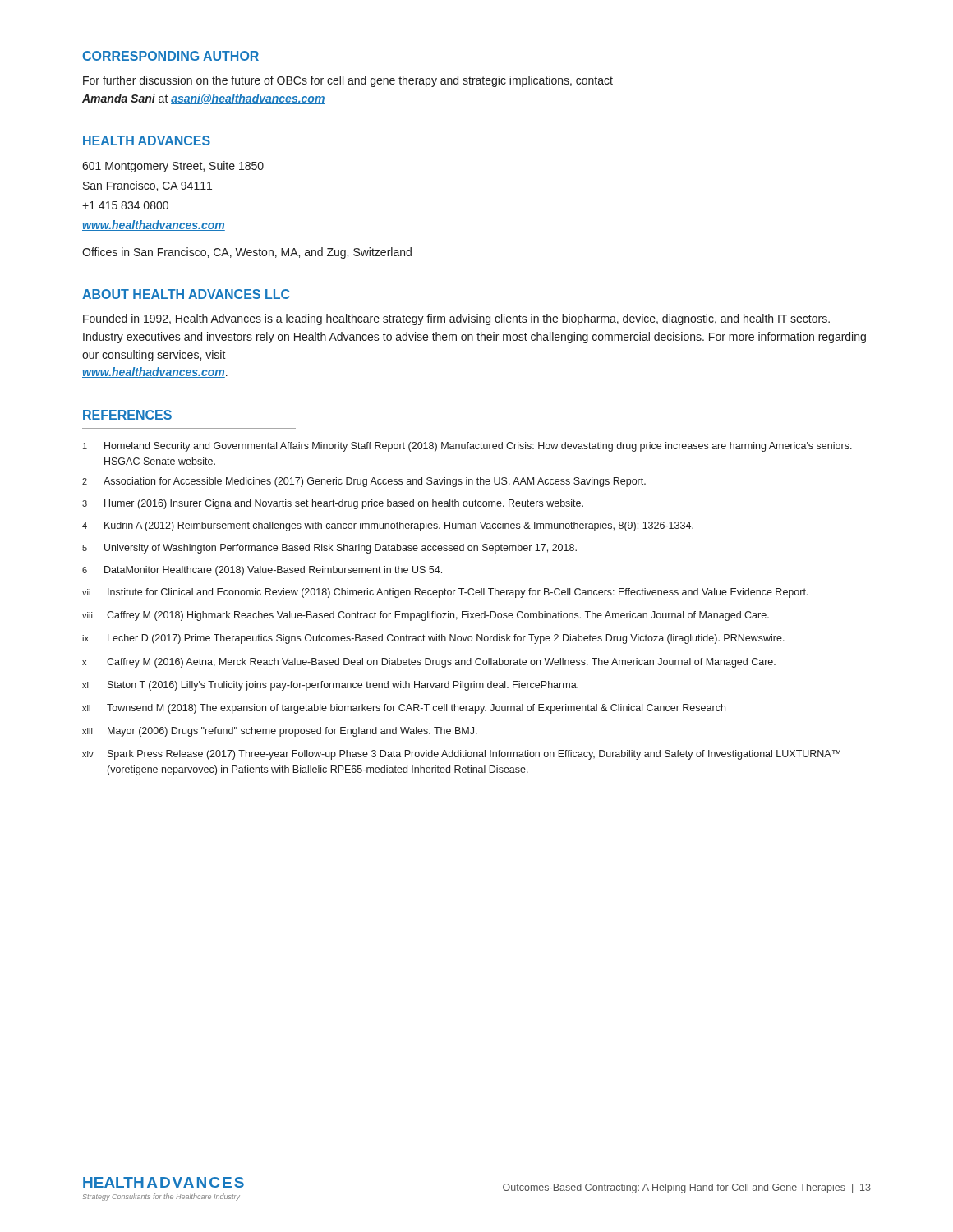Screen dimensions: 1232x953
Task: Locate the text starting "4 Kudrin A (2012) Reimbursement challenges with"
Action: click(x=476, y=527)
